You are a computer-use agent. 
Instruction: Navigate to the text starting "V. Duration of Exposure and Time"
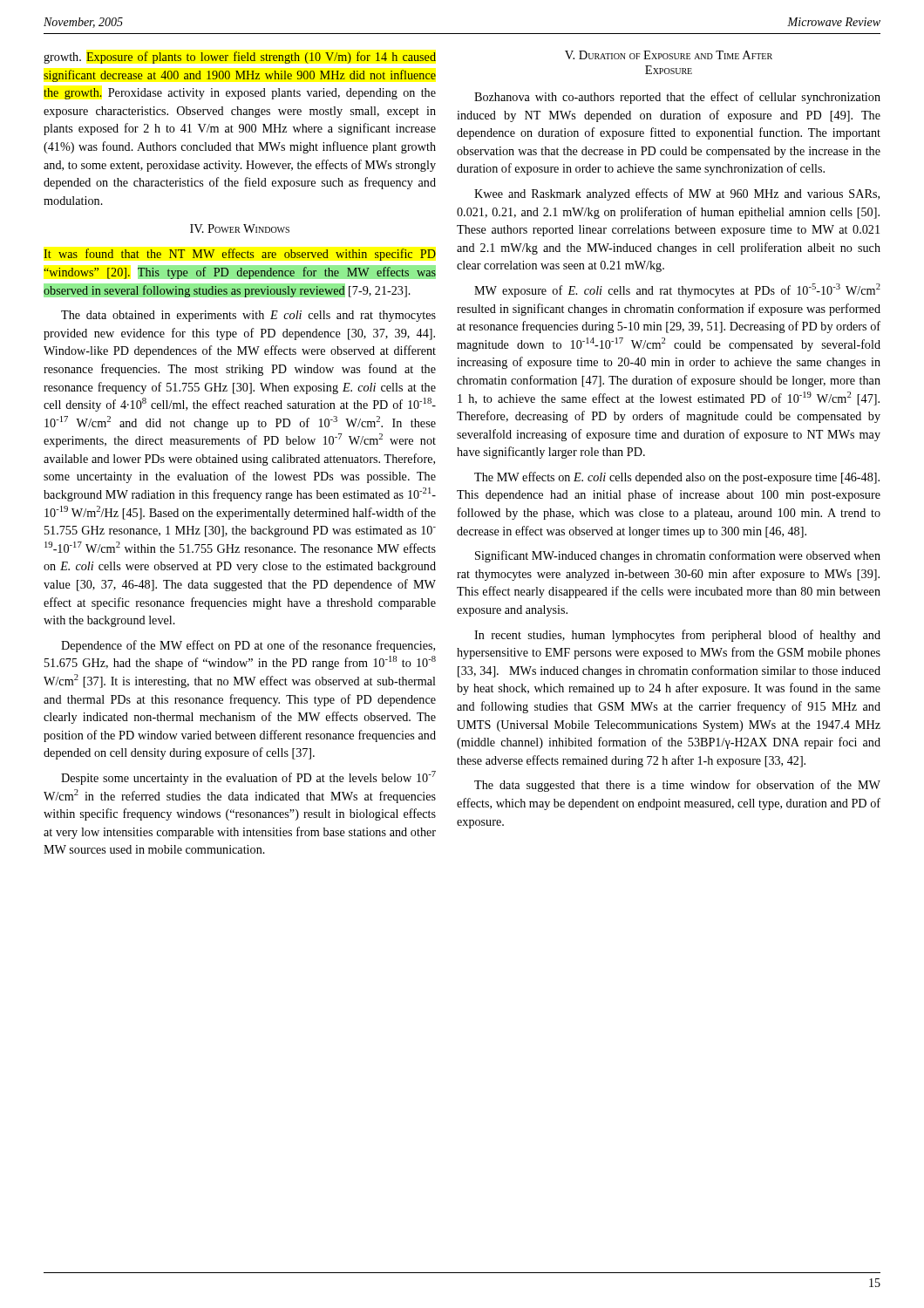(669, 62)
